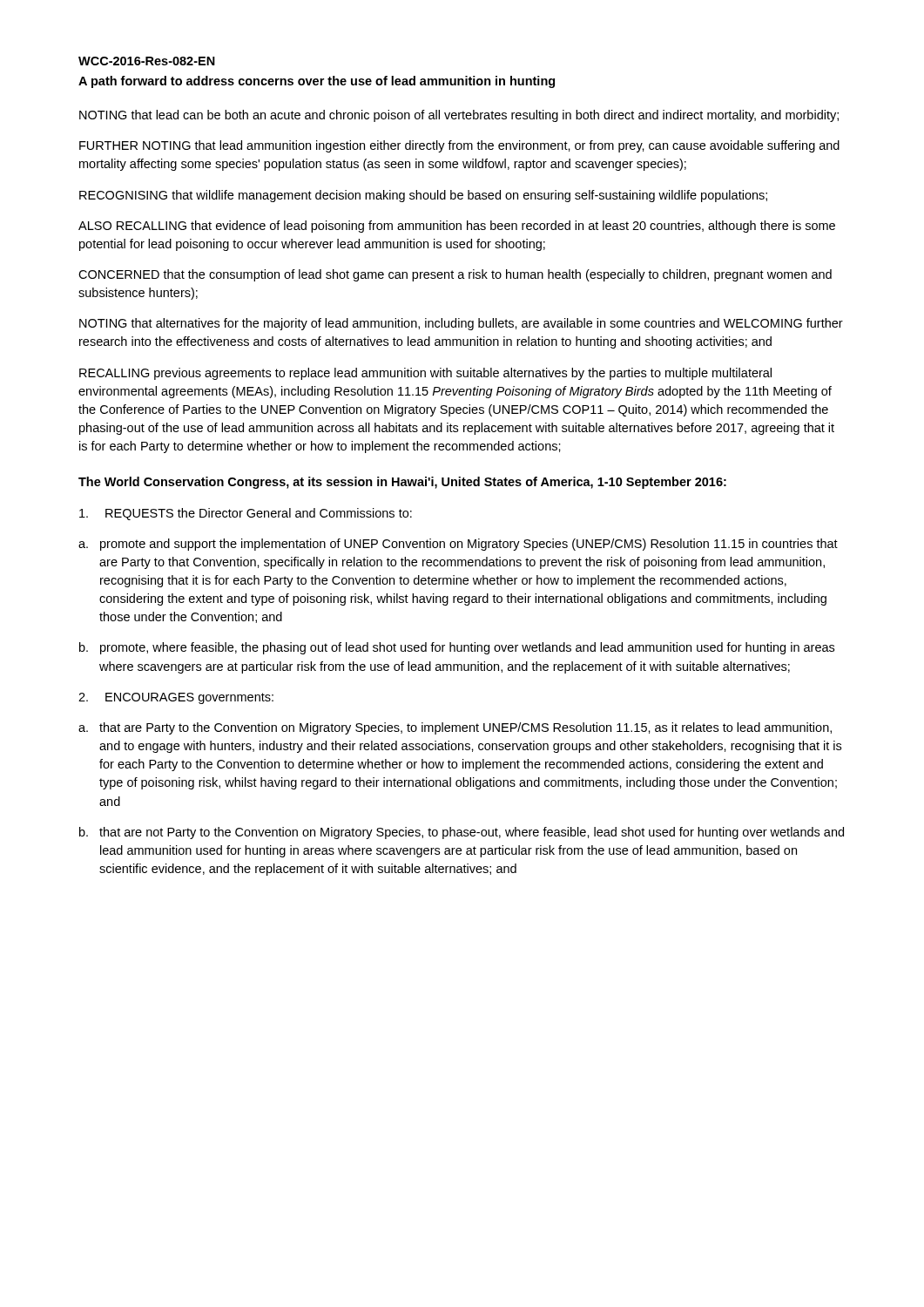
Task: Point to the section header beginning "The World Conservation"
Action: [x=403, y=482]
